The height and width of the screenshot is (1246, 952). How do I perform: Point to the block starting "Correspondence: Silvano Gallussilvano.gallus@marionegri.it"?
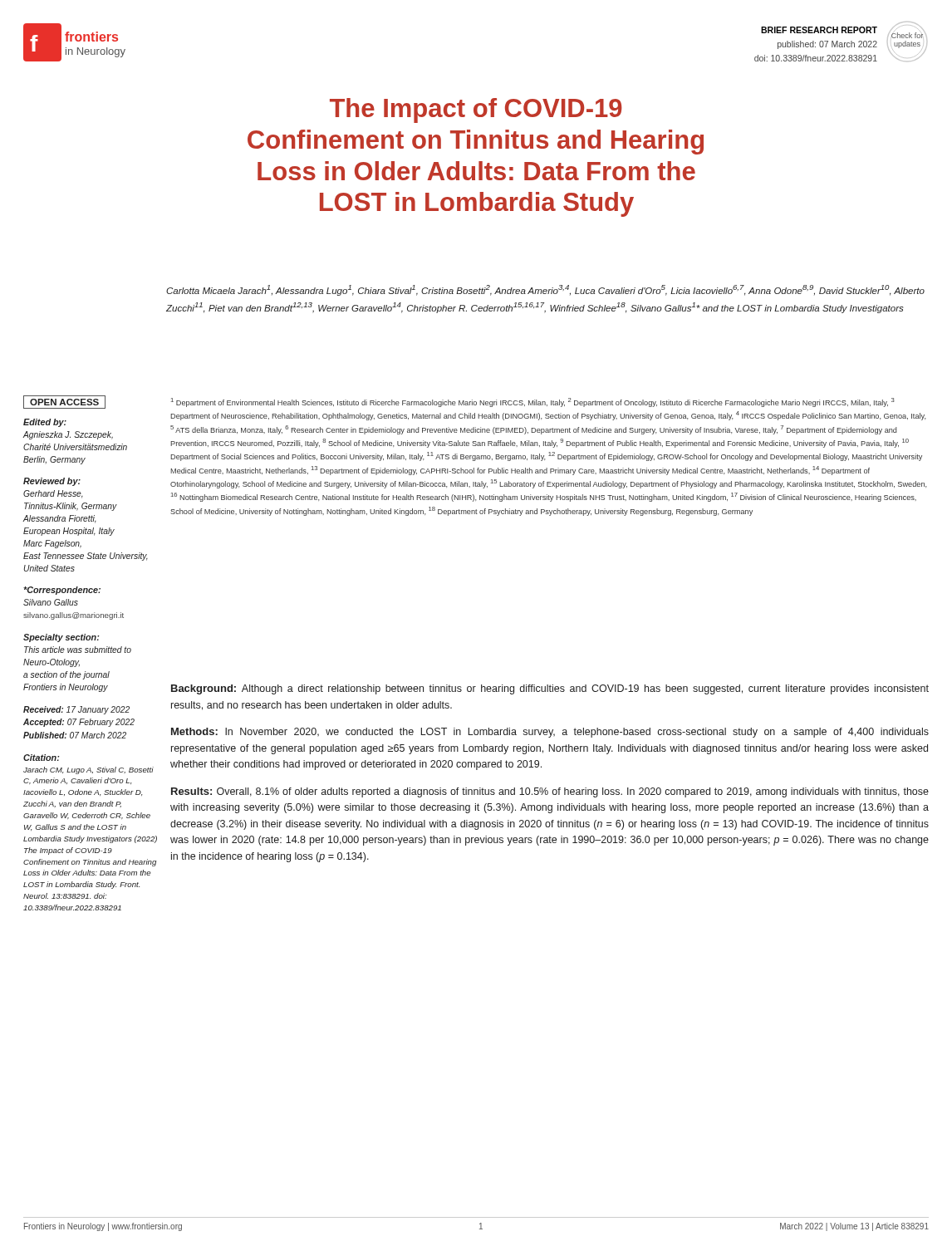tap(91, 603)
